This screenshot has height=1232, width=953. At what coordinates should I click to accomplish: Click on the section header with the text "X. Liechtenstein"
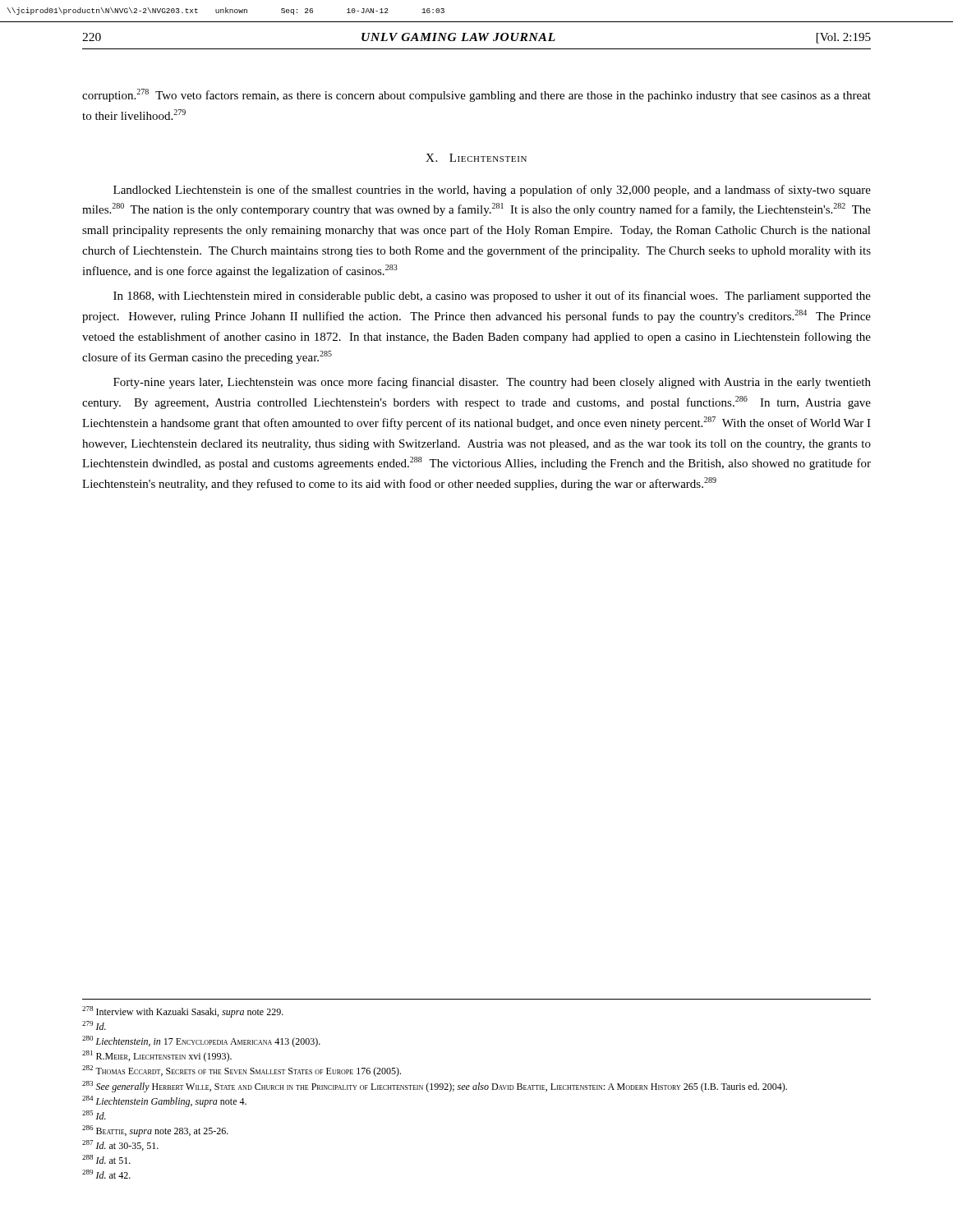click(476, 157)
